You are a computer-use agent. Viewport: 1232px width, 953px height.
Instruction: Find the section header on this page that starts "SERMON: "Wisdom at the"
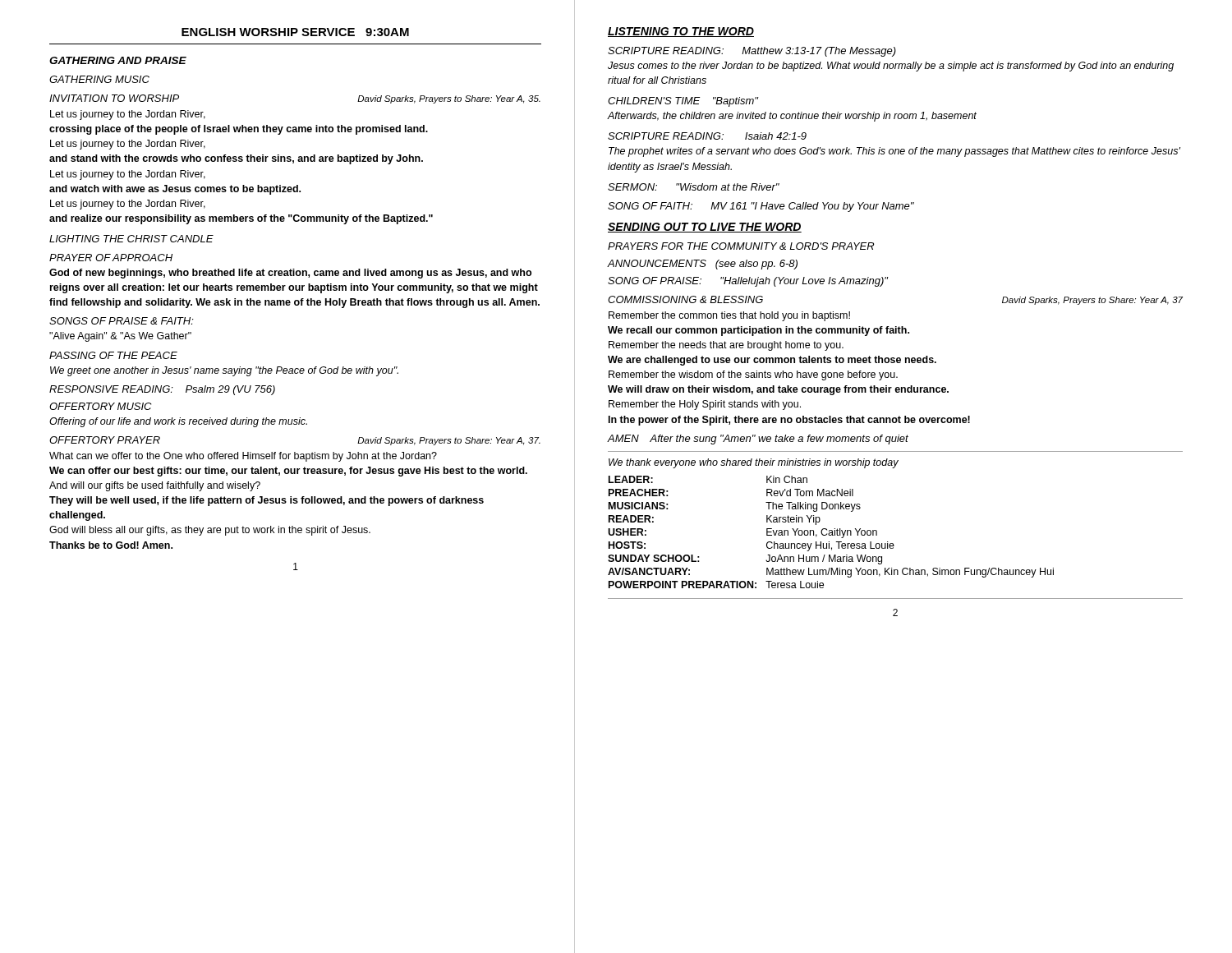coord(693,187)
